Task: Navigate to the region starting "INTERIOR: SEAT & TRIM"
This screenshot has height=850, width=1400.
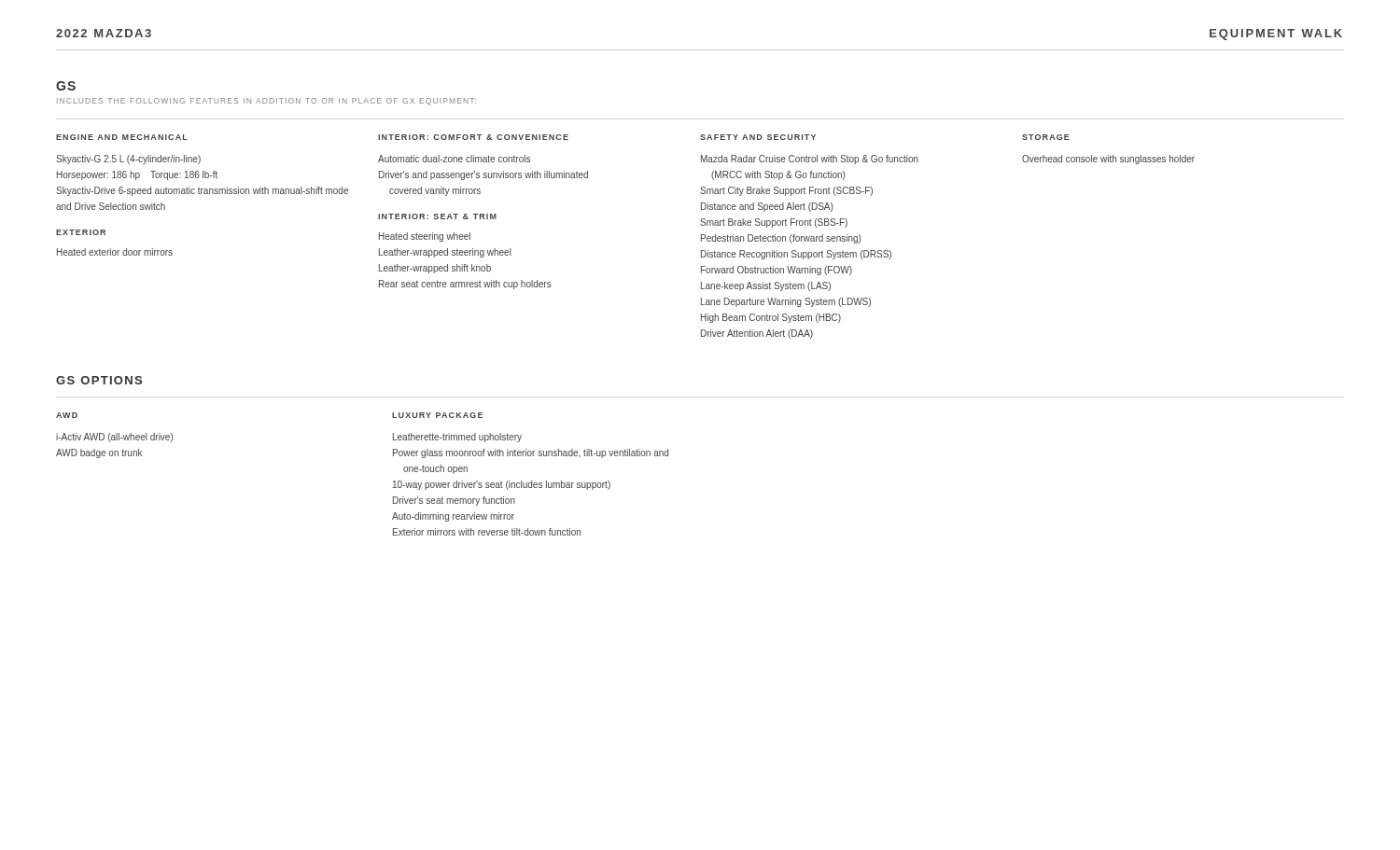Action: click(438, 216)
